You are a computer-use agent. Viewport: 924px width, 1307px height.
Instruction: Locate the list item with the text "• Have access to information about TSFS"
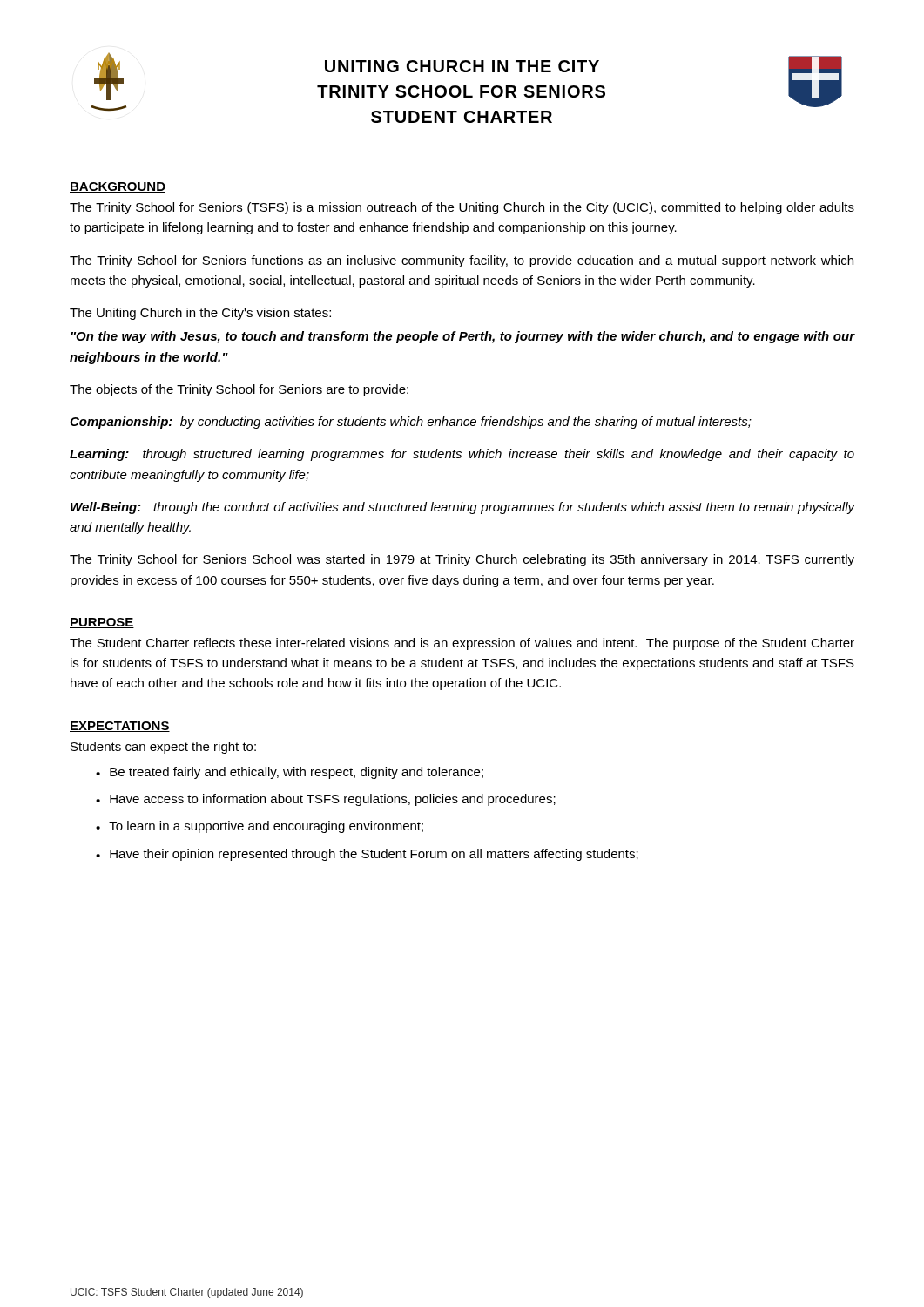(x=326, y=800)
